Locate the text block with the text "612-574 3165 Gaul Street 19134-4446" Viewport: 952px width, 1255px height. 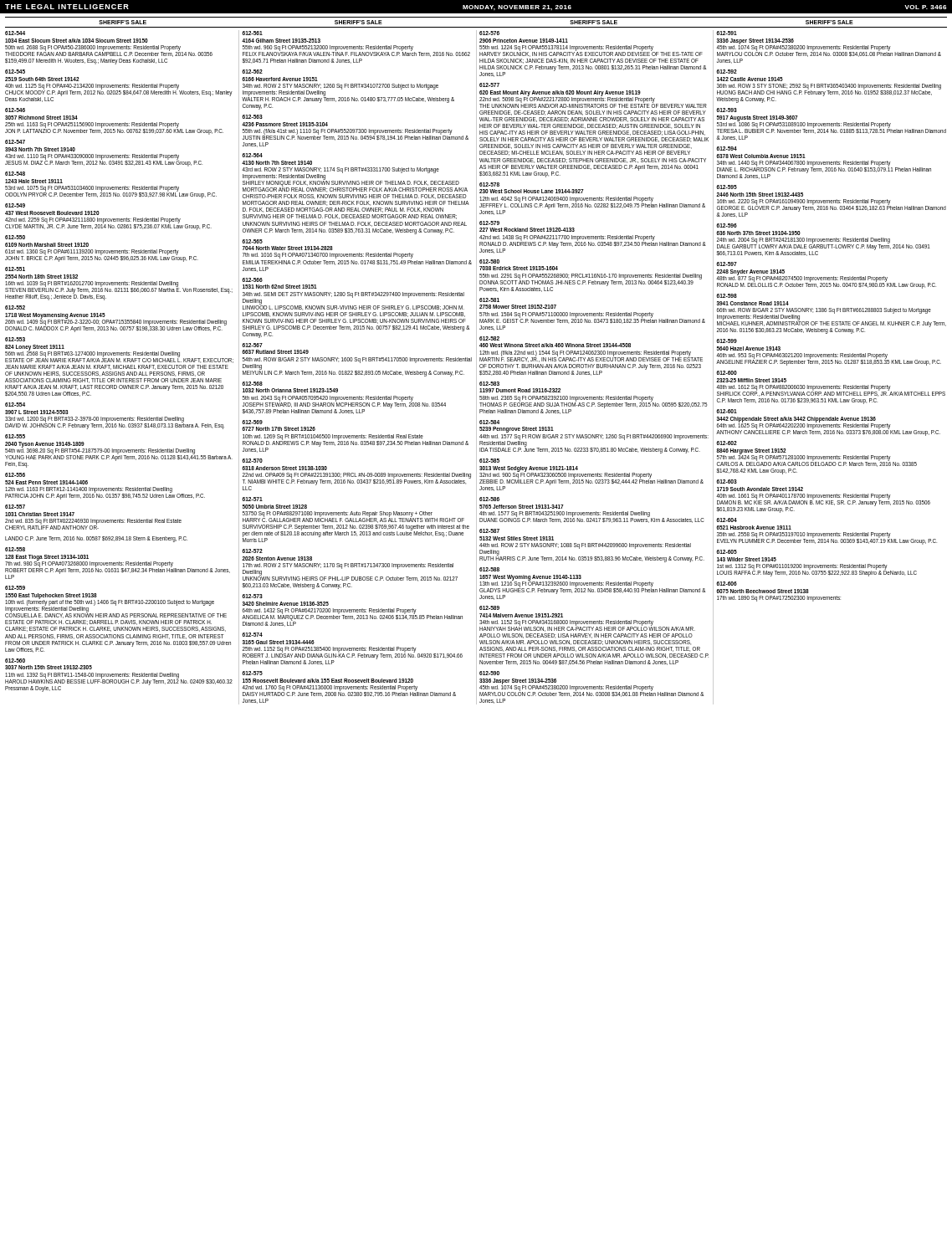pyautogui.click(x=357, y=649)
